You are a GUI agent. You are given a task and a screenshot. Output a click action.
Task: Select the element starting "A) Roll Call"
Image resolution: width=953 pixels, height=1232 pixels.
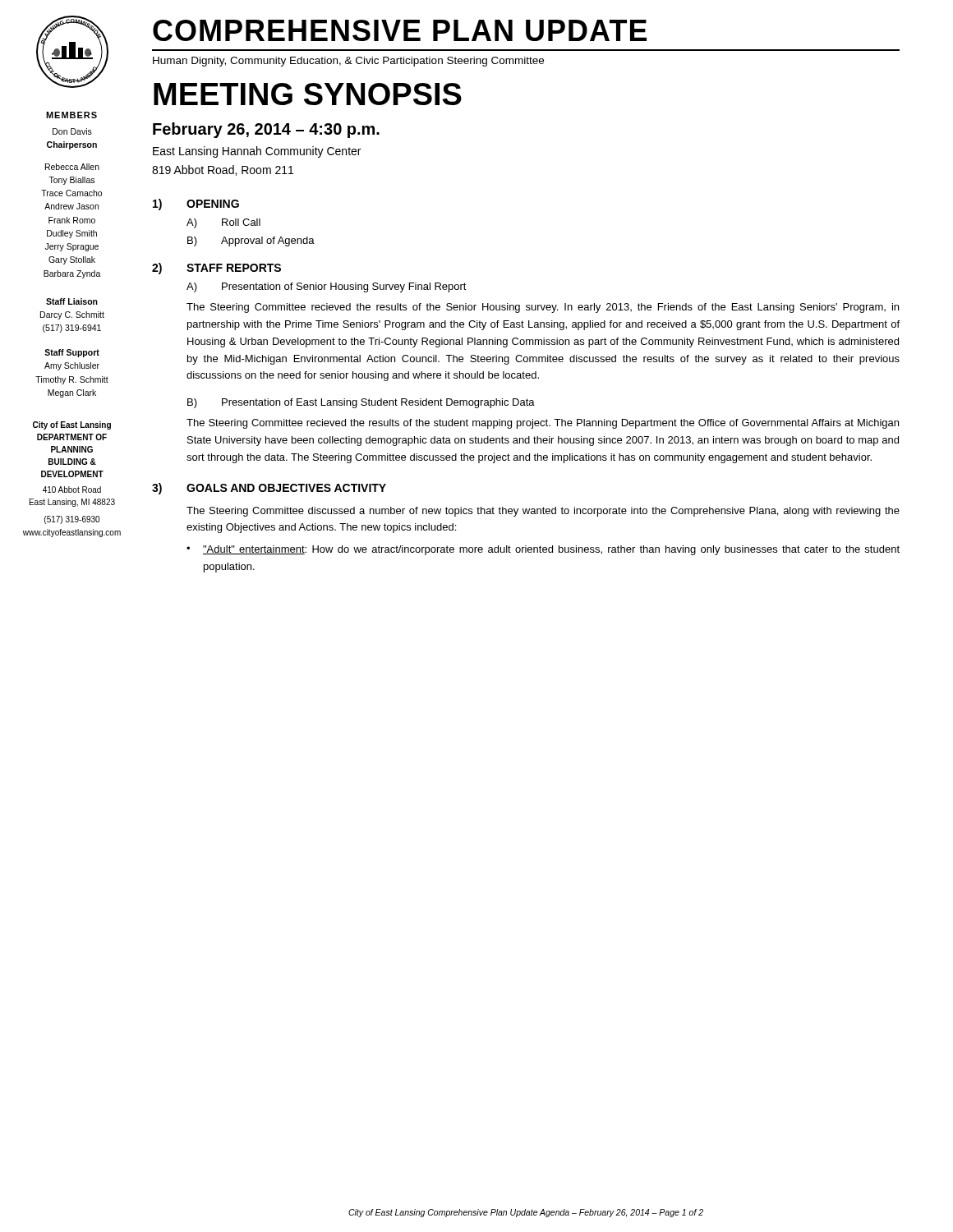(x=224, y=222)
